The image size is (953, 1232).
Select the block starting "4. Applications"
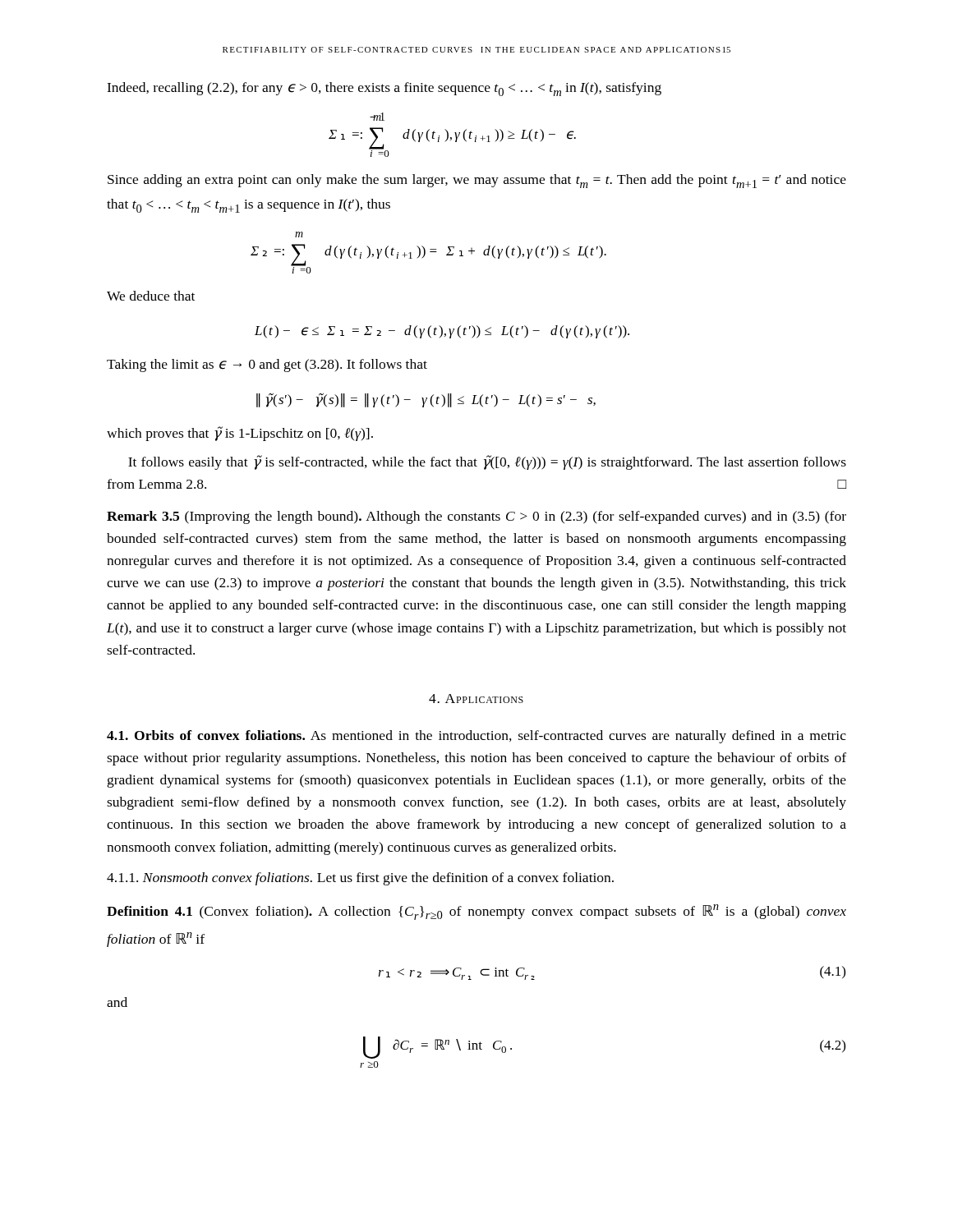click(476, 698)
